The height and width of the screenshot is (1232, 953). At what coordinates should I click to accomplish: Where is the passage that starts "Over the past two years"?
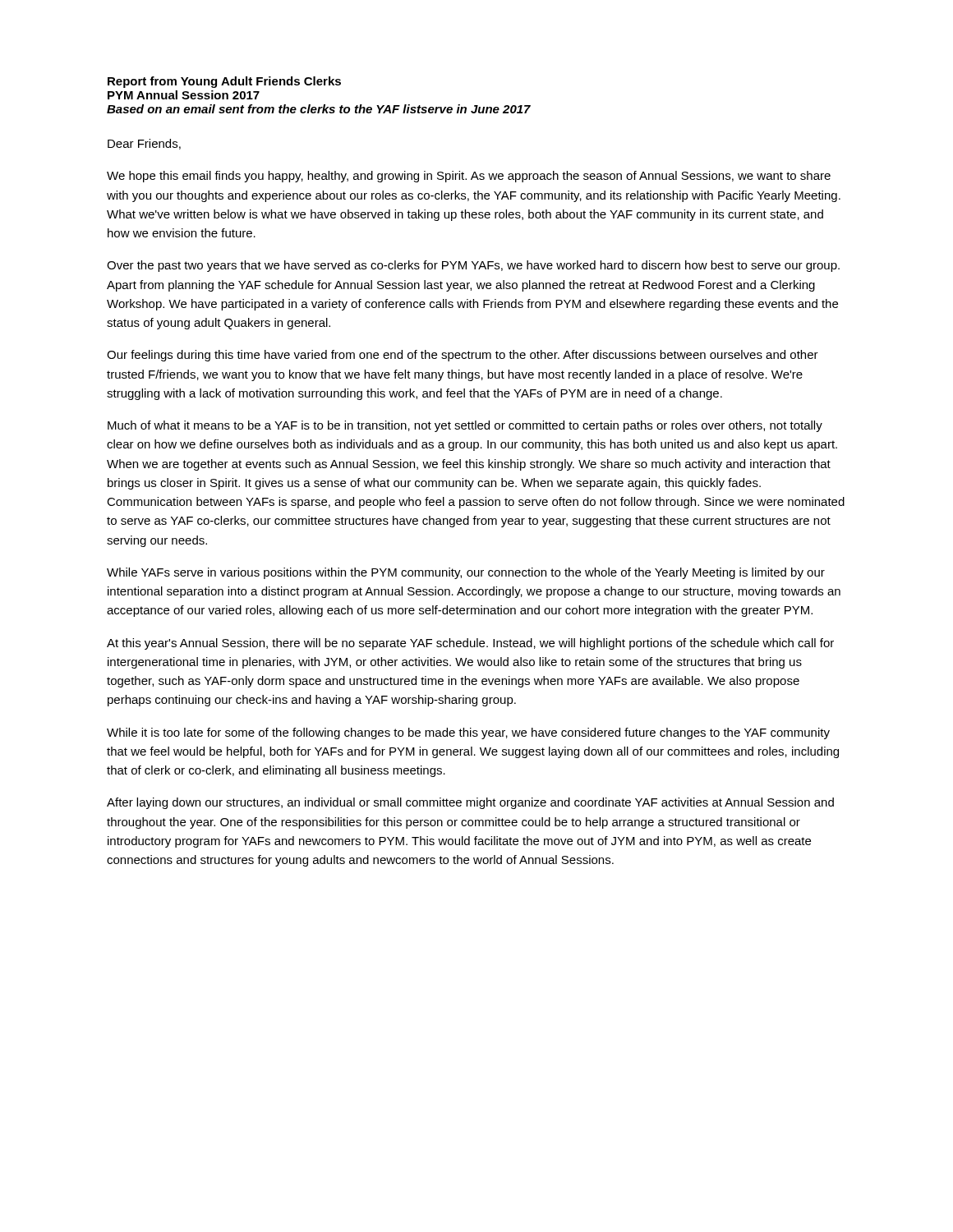pyautogui.click(x=476, y=294)
